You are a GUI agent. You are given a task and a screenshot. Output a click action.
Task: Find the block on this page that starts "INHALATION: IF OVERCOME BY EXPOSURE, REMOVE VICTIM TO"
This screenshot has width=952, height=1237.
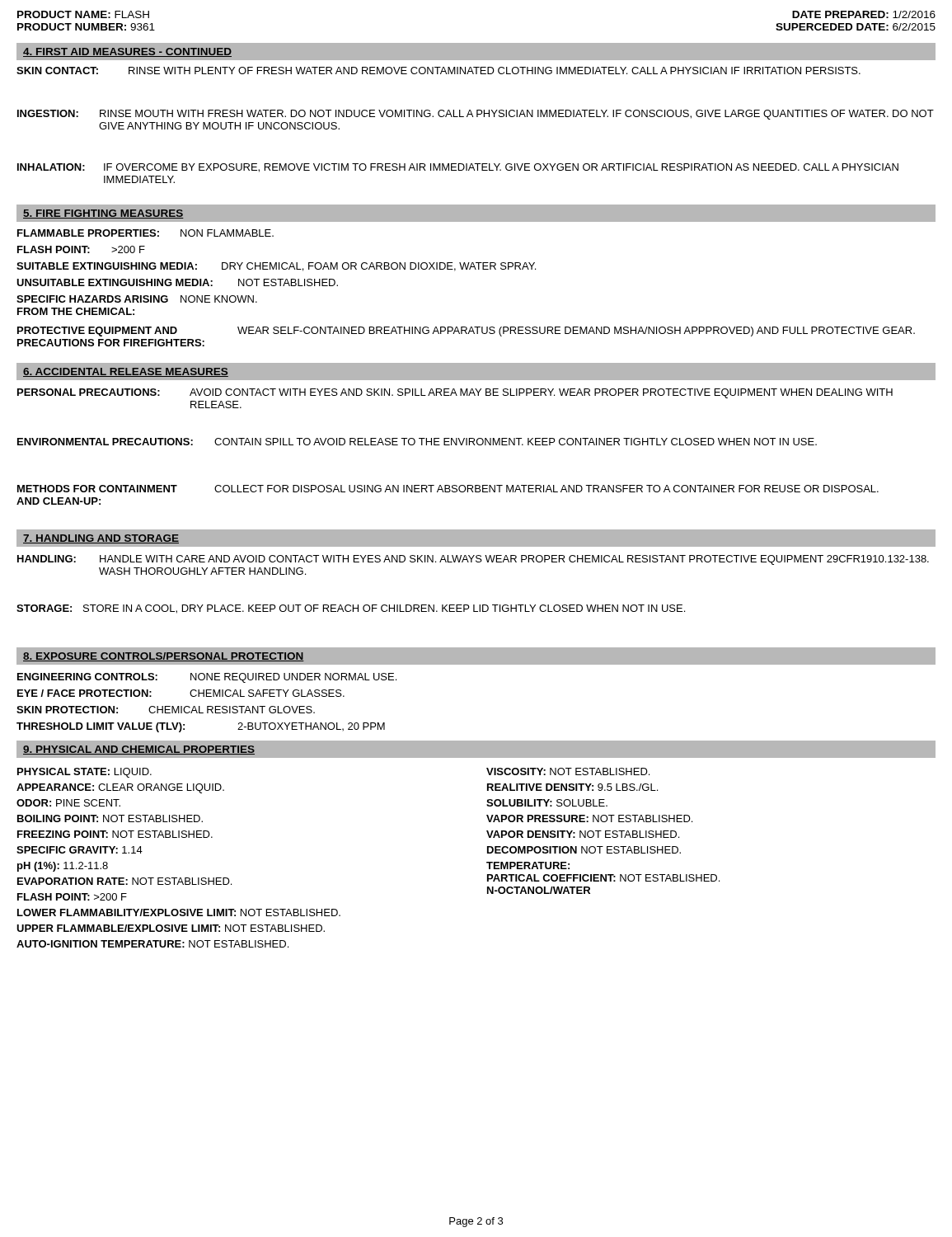point(476,173)
